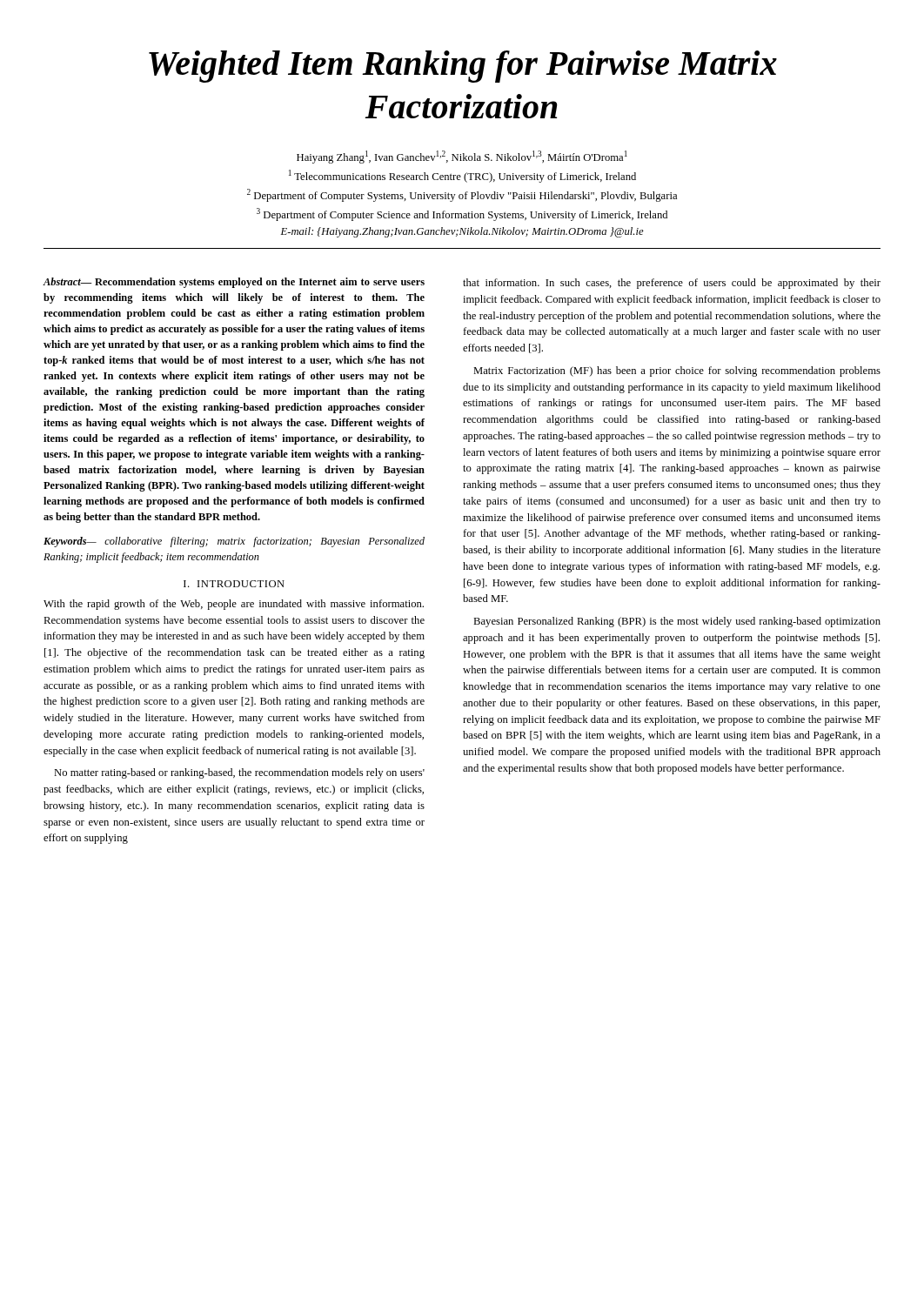
Task: Find the text block containing "Haiyang Zhang1, Ivan Ganchev1,2,"
Action: click(x=462, y=194)
